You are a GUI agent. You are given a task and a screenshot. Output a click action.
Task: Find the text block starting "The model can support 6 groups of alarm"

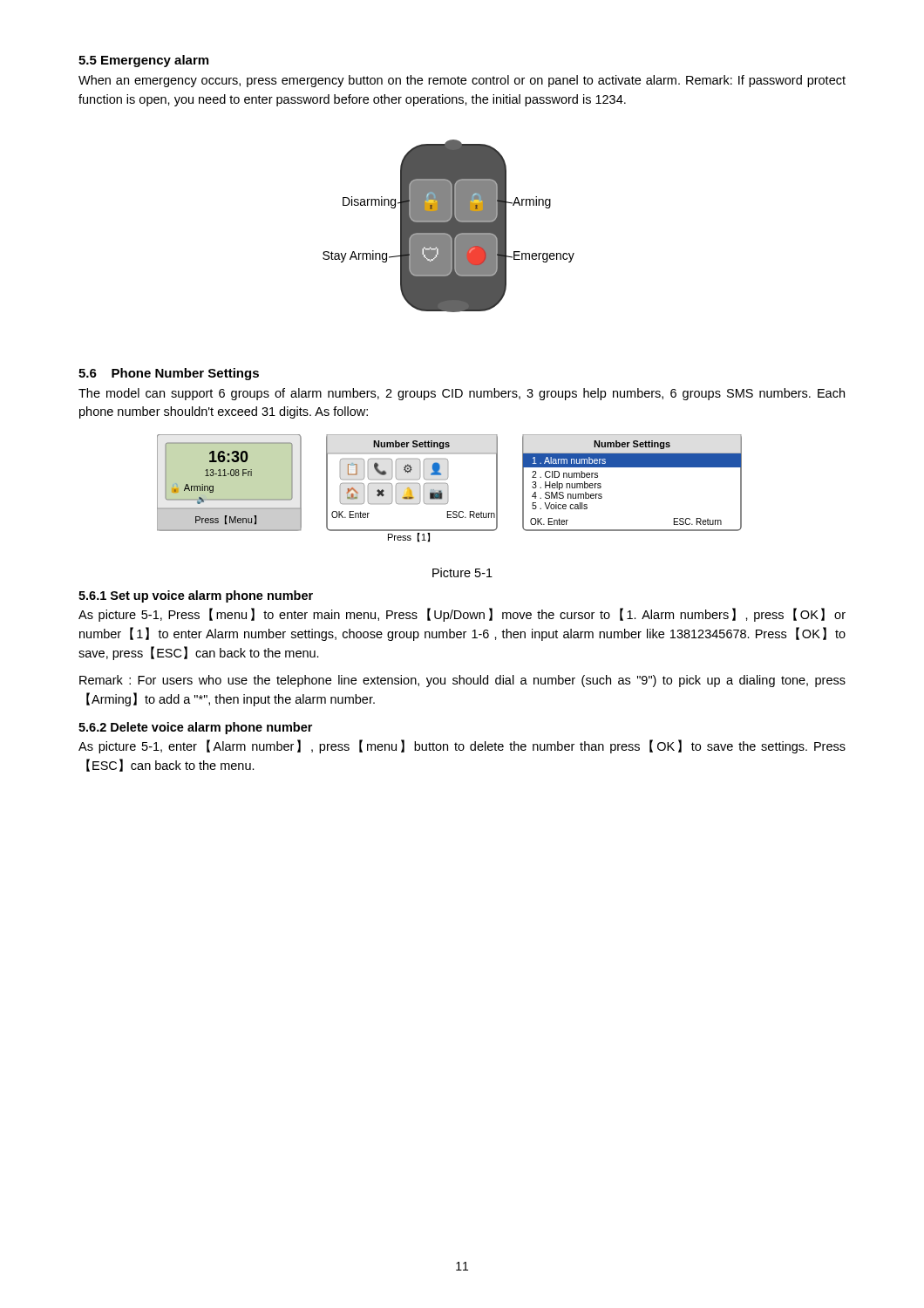[462, 402]
